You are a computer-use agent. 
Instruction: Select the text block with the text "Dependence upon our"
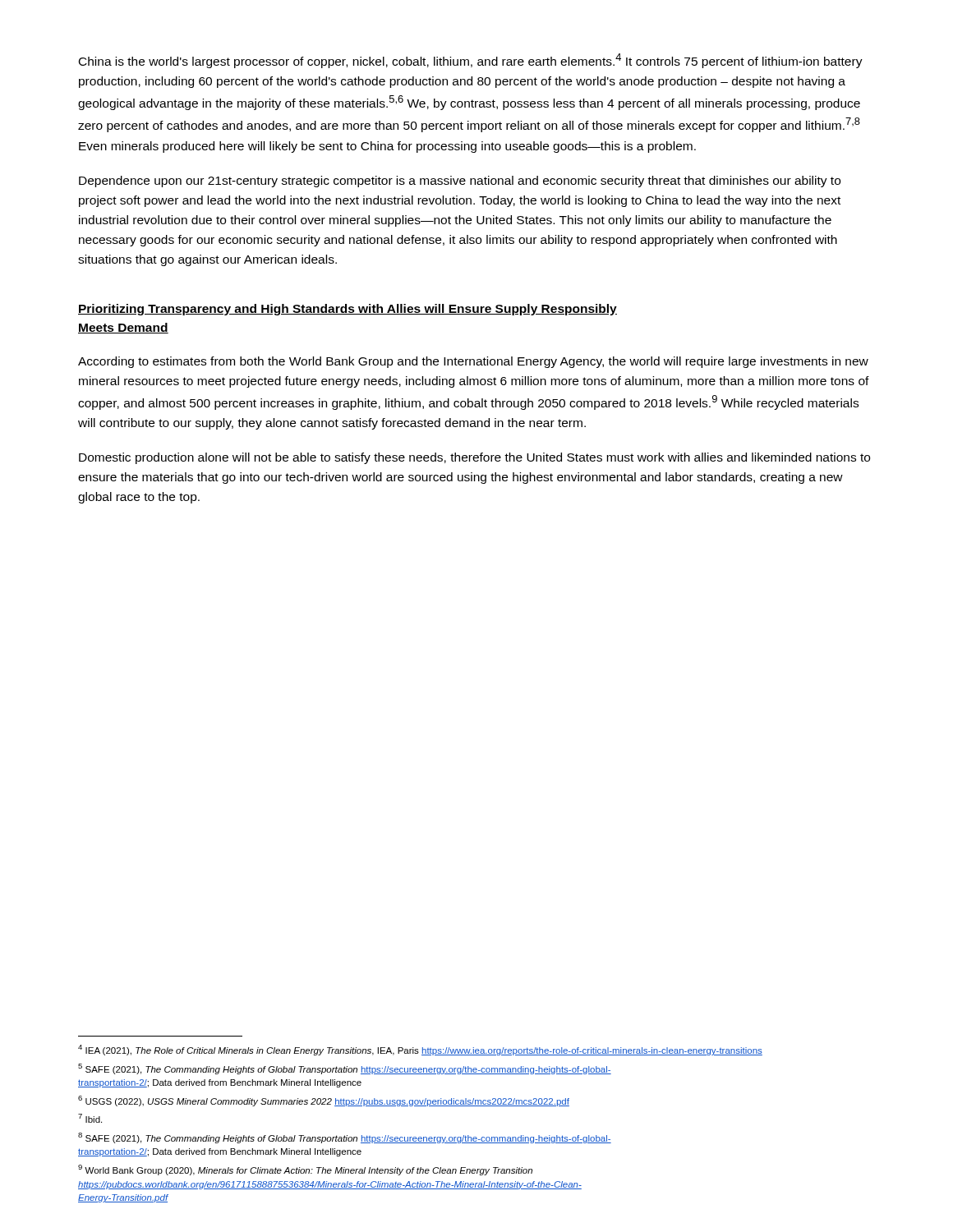pyautogui.click(x=460, y=219)
